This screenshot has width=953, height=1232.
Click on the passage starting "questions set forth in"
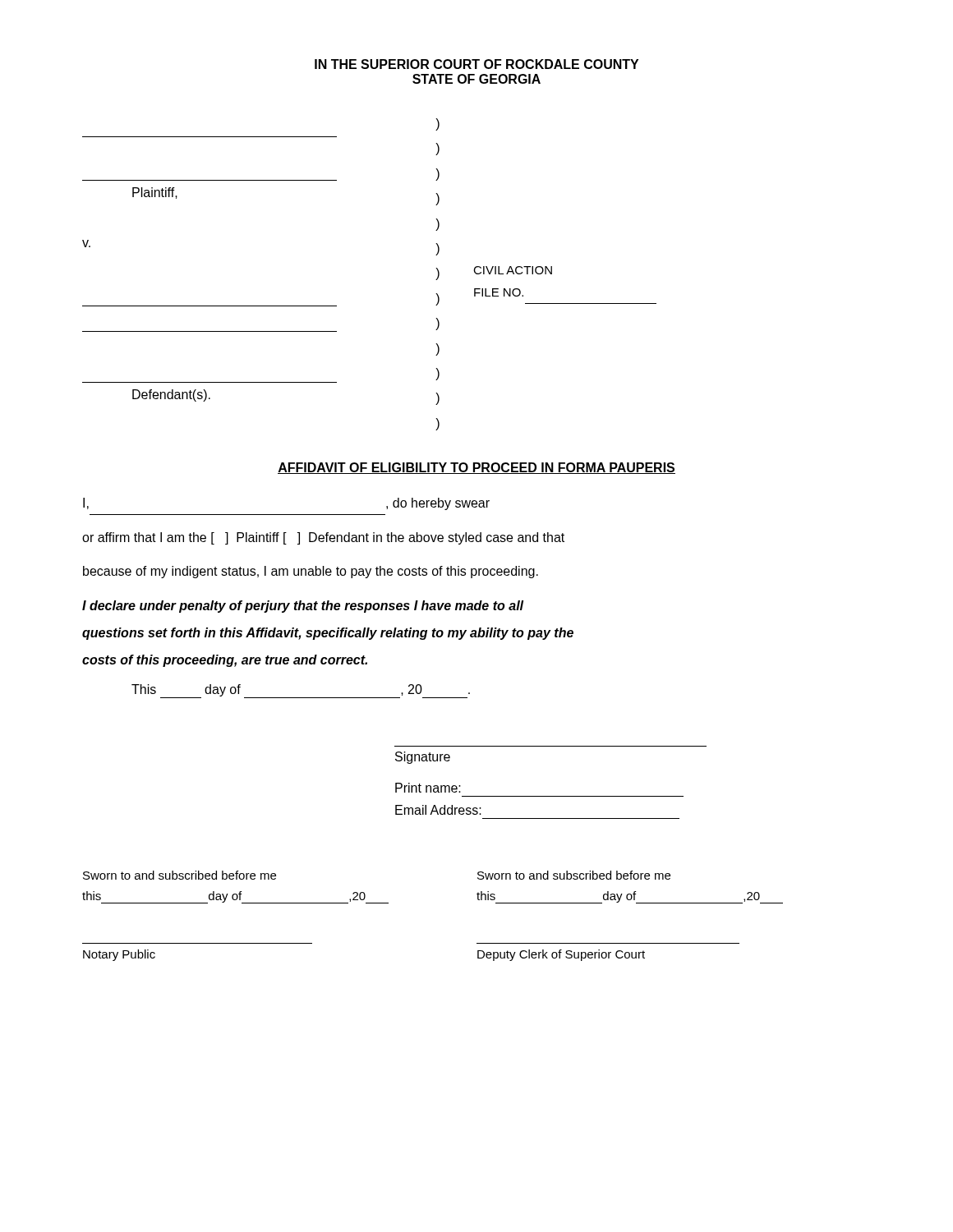[328, 633]
